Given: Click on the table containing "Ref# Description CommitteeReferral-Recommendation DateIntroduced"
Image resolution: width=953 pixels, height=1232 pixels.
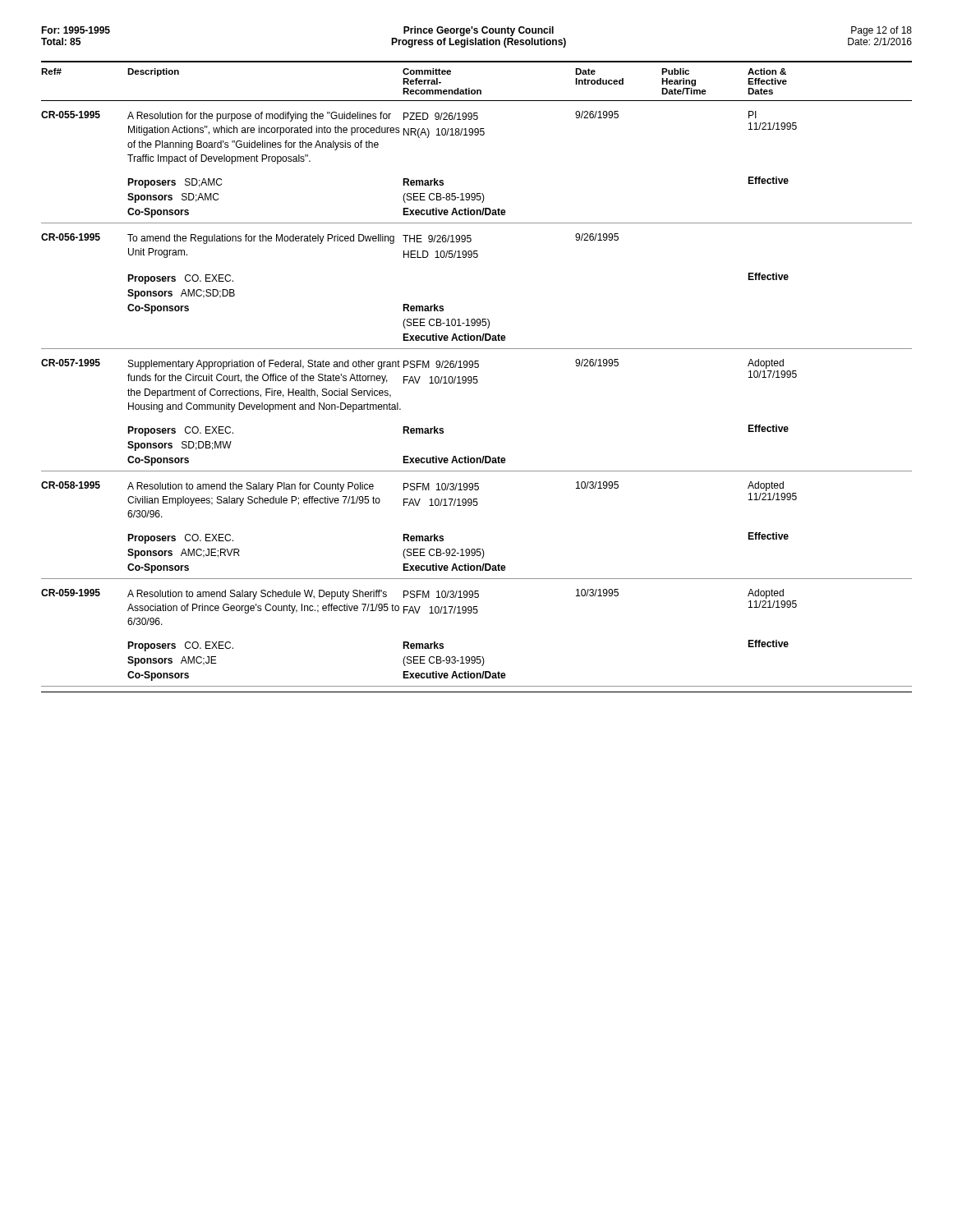Looking at the screenshot, I should coord(476,376).
